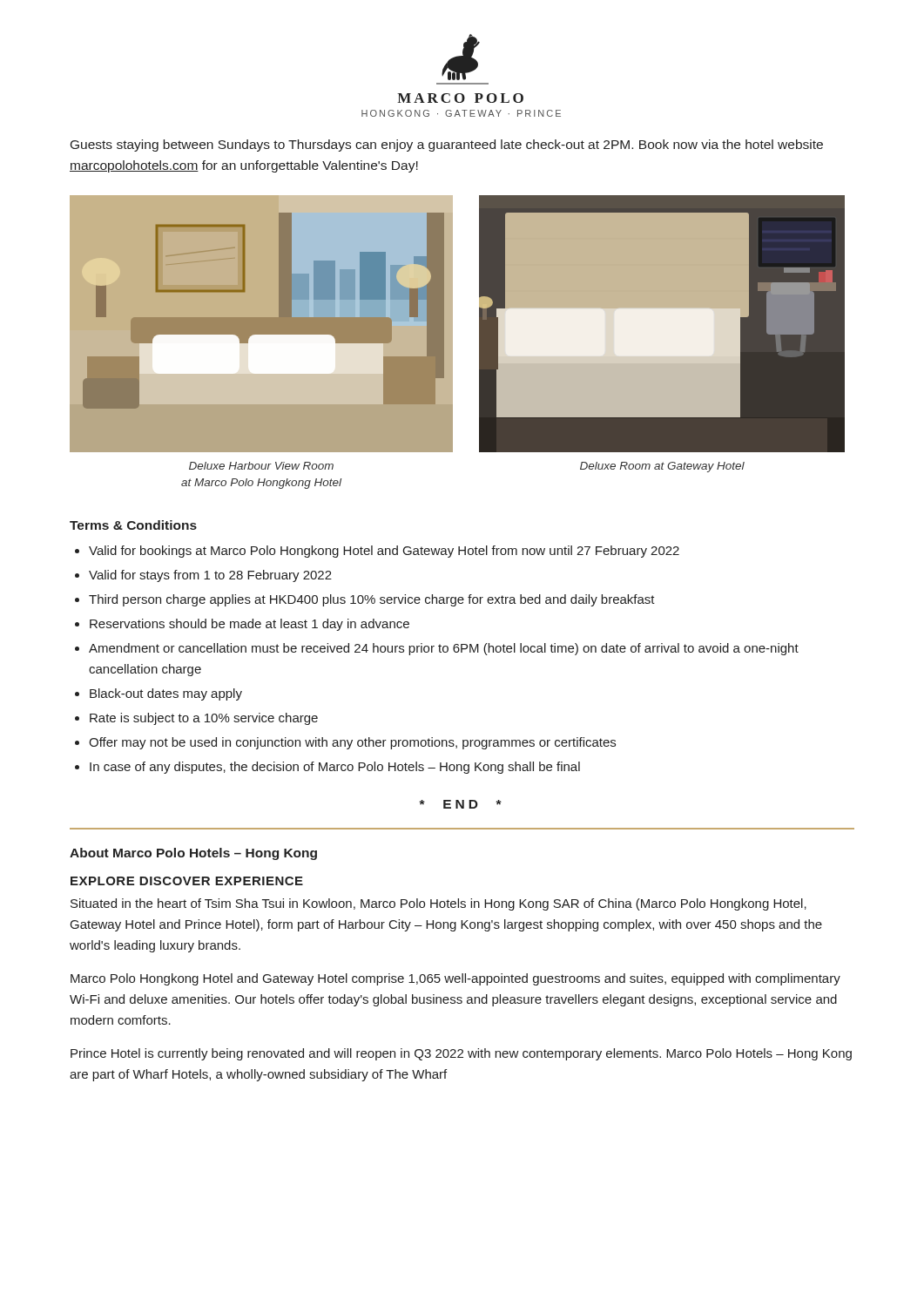
Task: Find the block on this page that starts "Situated in the heart of"
Action: pos(446,924)
